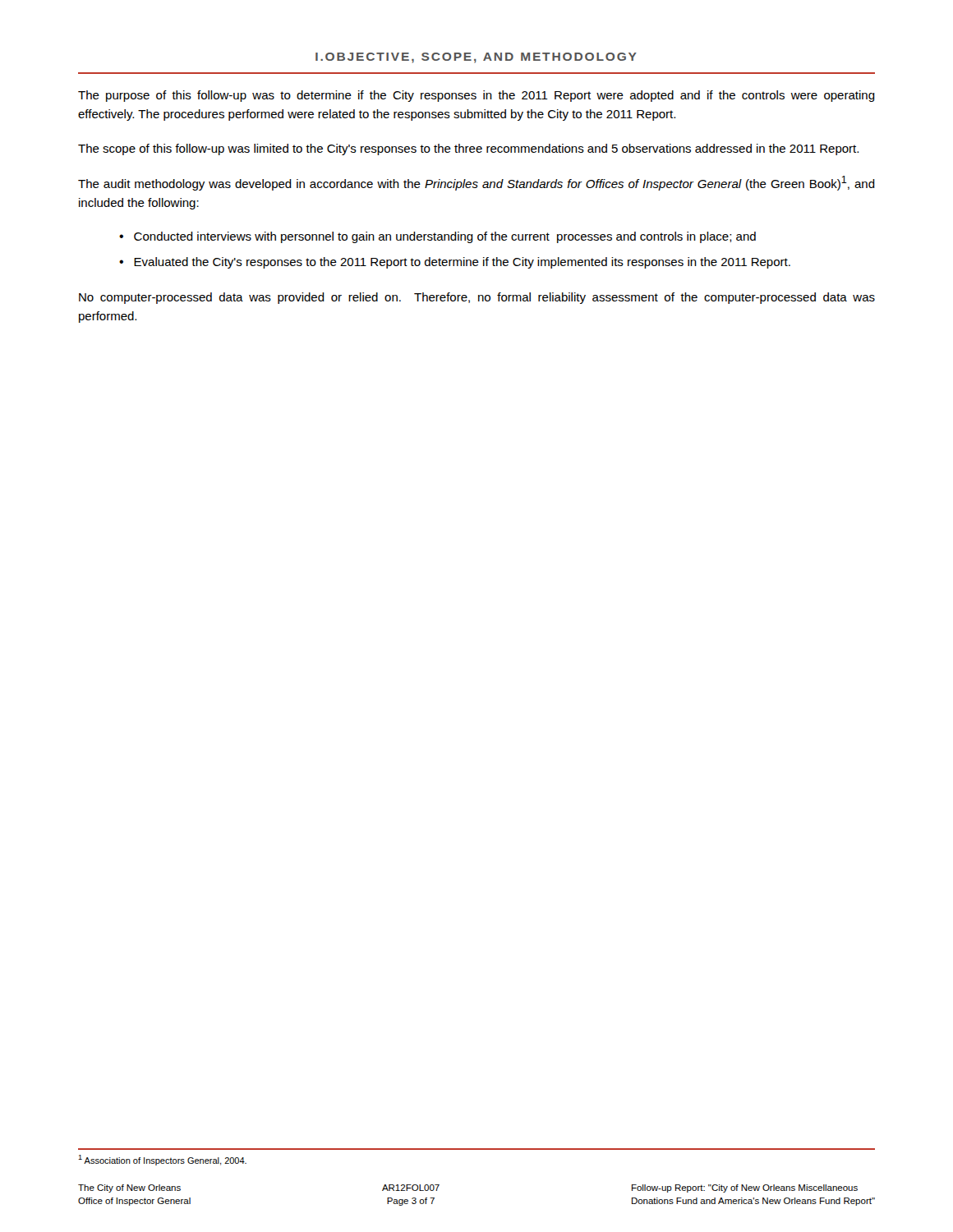This screenshot has width=953, height=1232.
Task: Locate the block starting "I.OBJECTIVE, SCOPE, AND METHODOLOGY"
Action: (x=476, y=57)
